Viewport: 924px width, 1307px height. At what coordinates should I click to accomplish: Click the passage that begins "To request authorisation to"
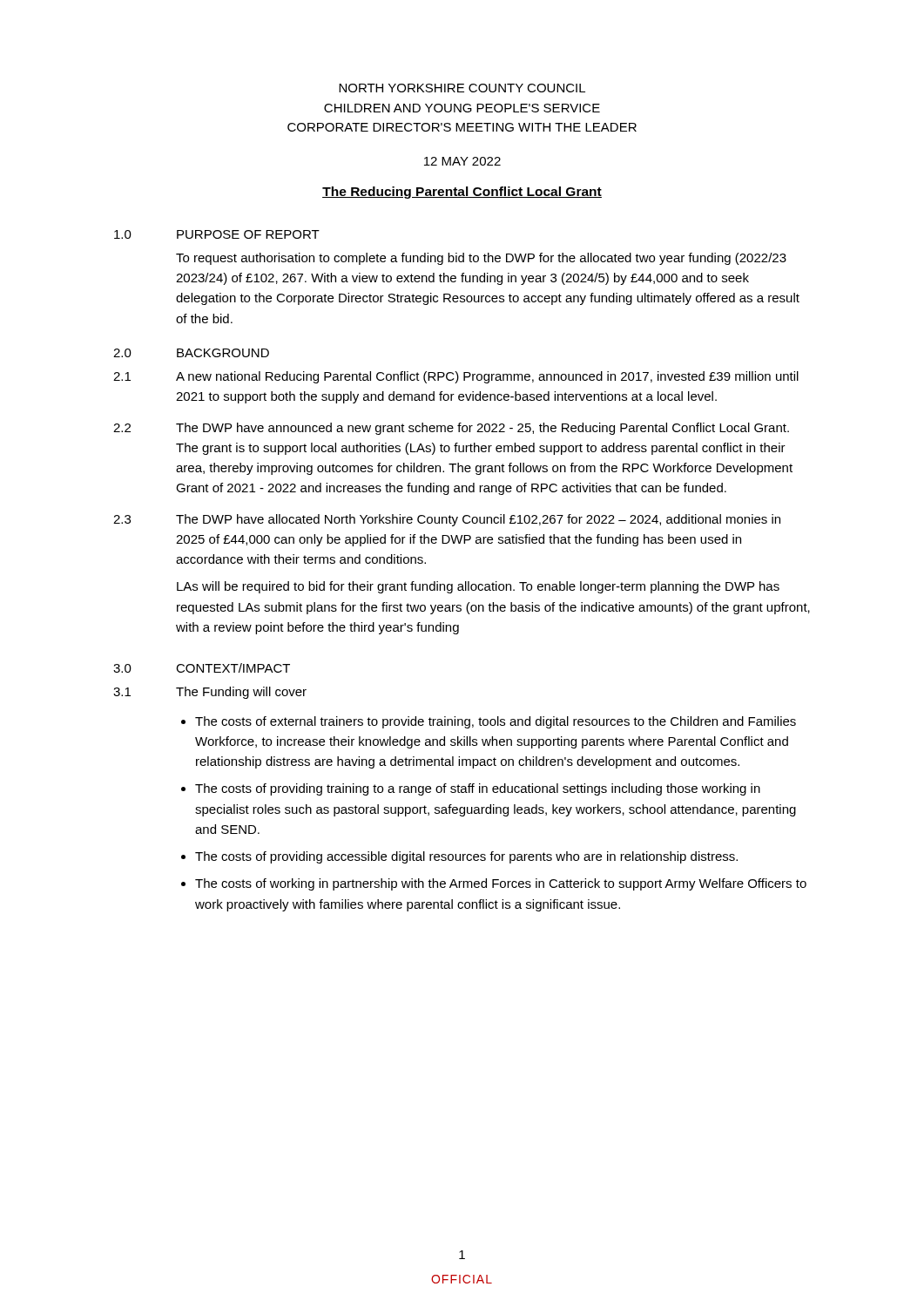coord(462,288)
